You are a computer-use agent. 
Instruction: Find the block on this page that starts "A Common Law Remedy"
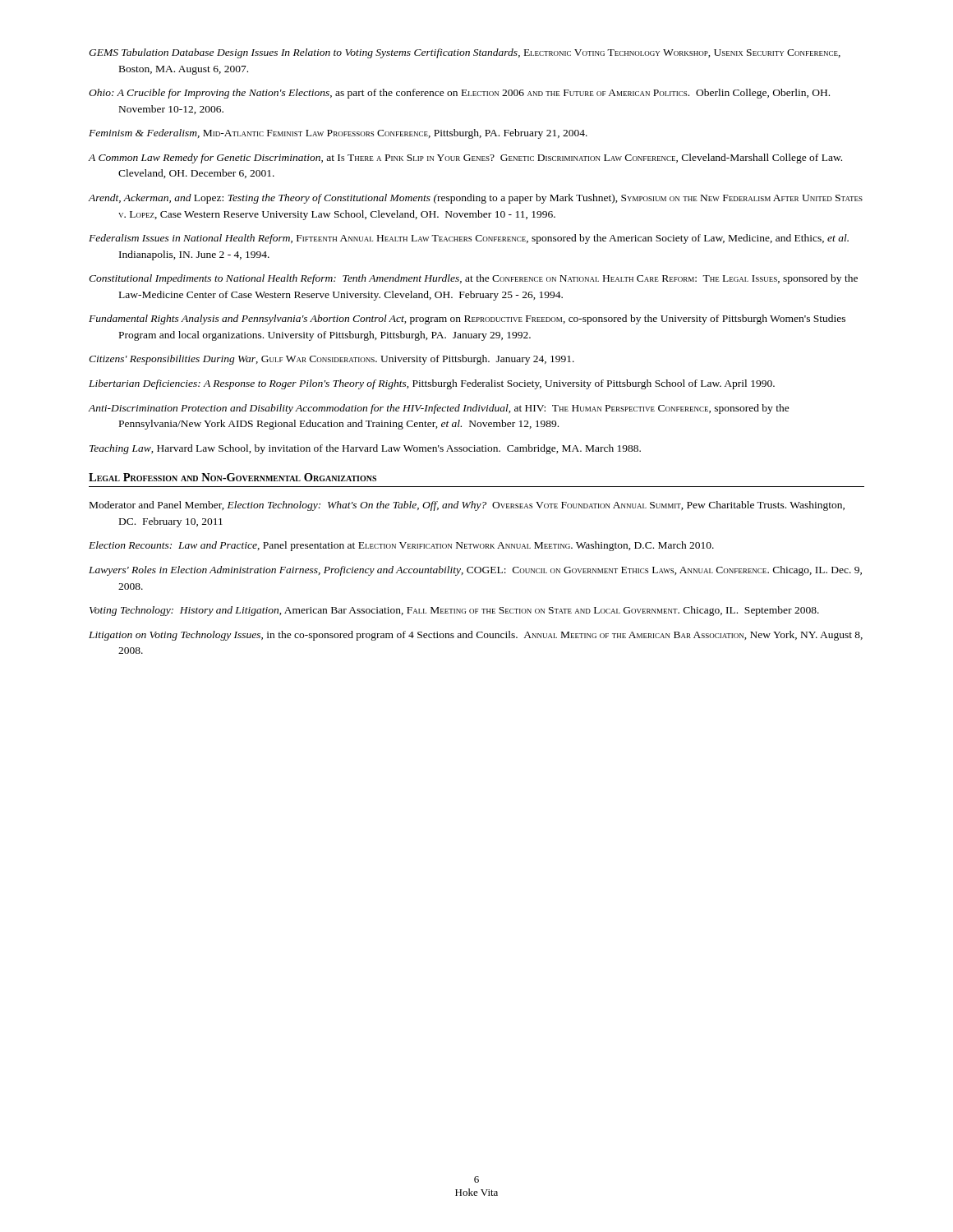[466, 165]
